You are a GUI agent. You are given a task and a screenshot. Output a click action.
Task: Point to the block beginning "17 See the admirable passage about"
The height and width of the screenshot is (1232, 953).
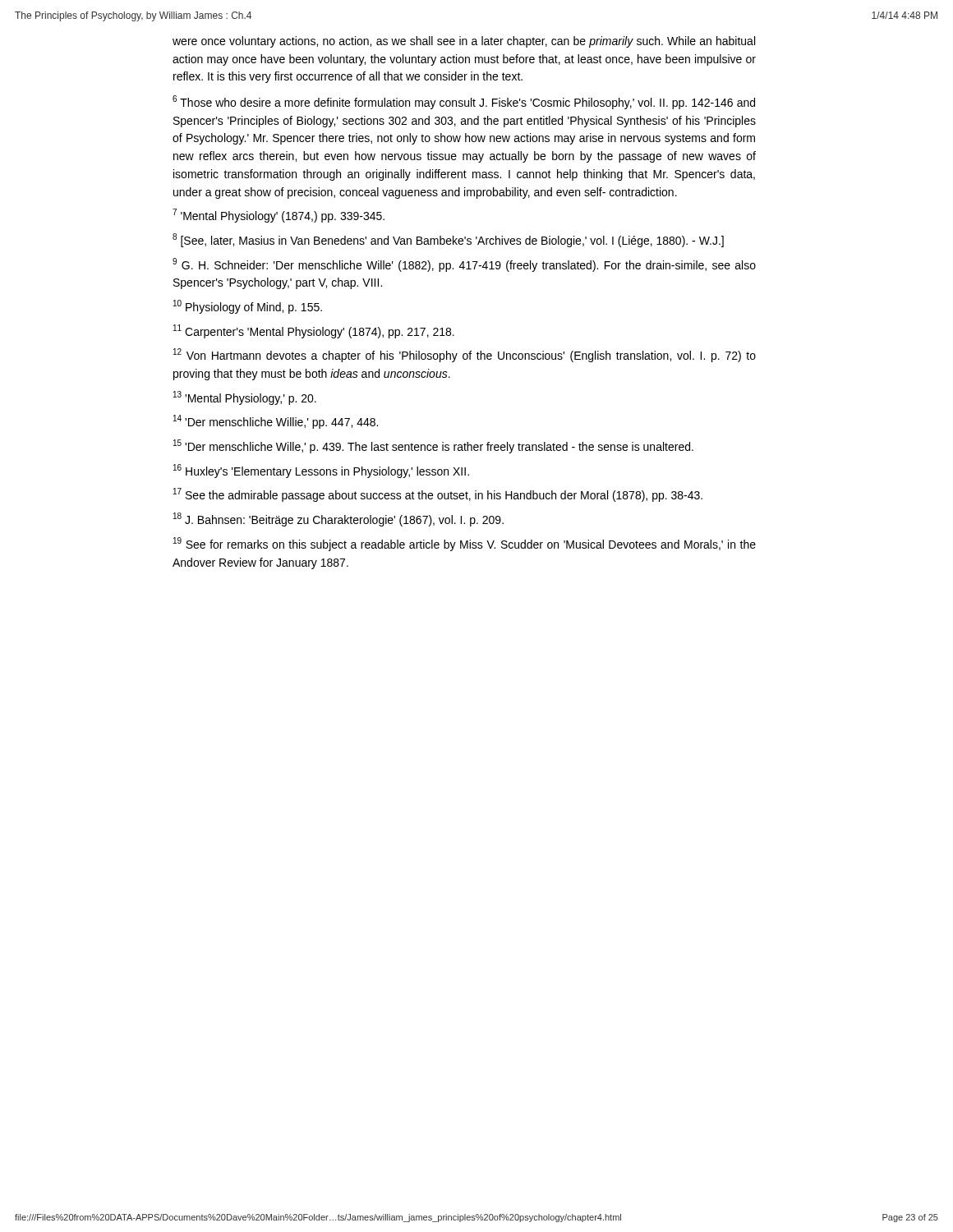pos(438,495)
